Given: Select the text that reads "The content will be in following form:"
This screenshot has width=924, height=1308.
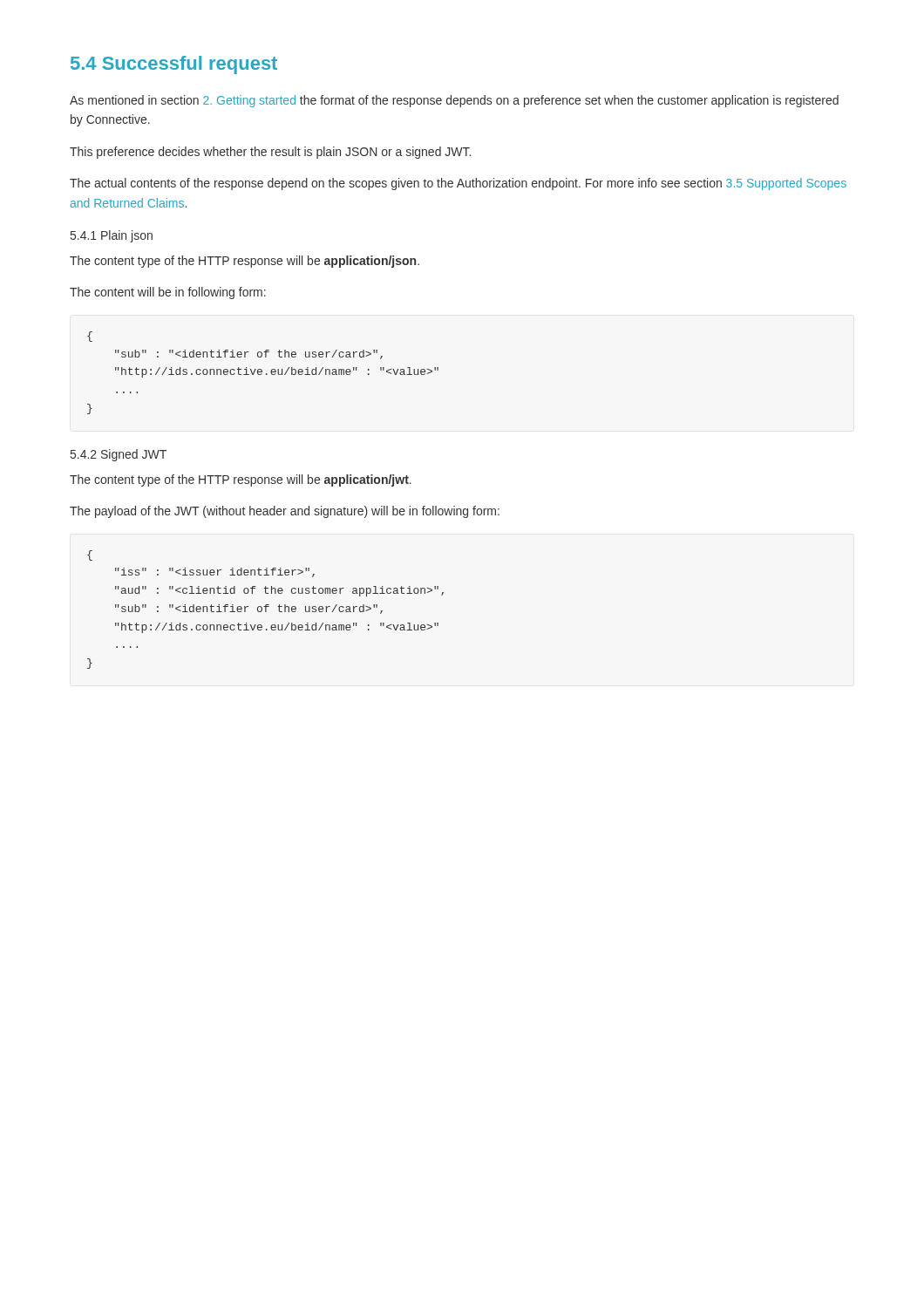Looking at the screenshot, I should tap(168, 292).
